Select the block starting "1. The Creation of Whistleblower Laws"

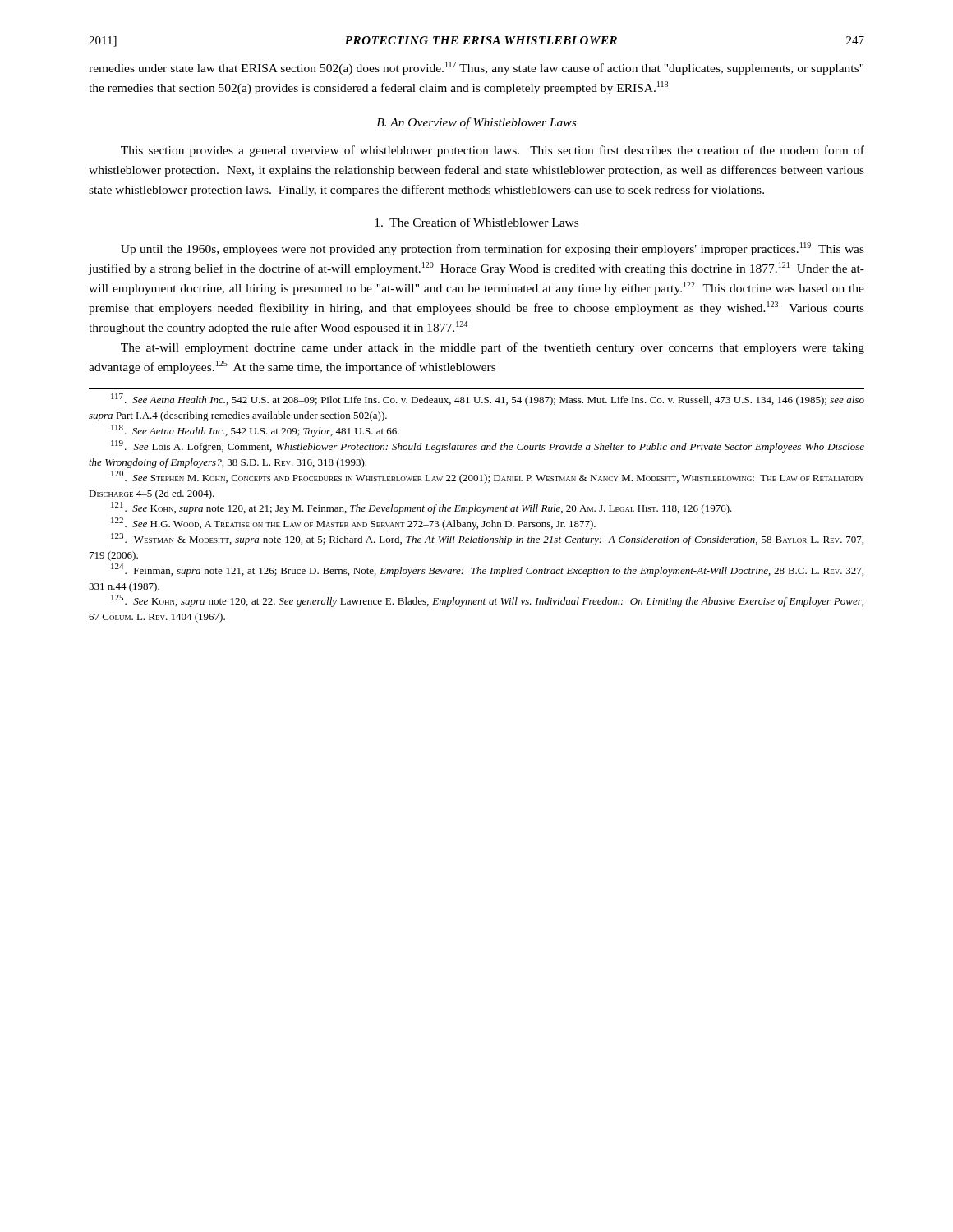476,222
